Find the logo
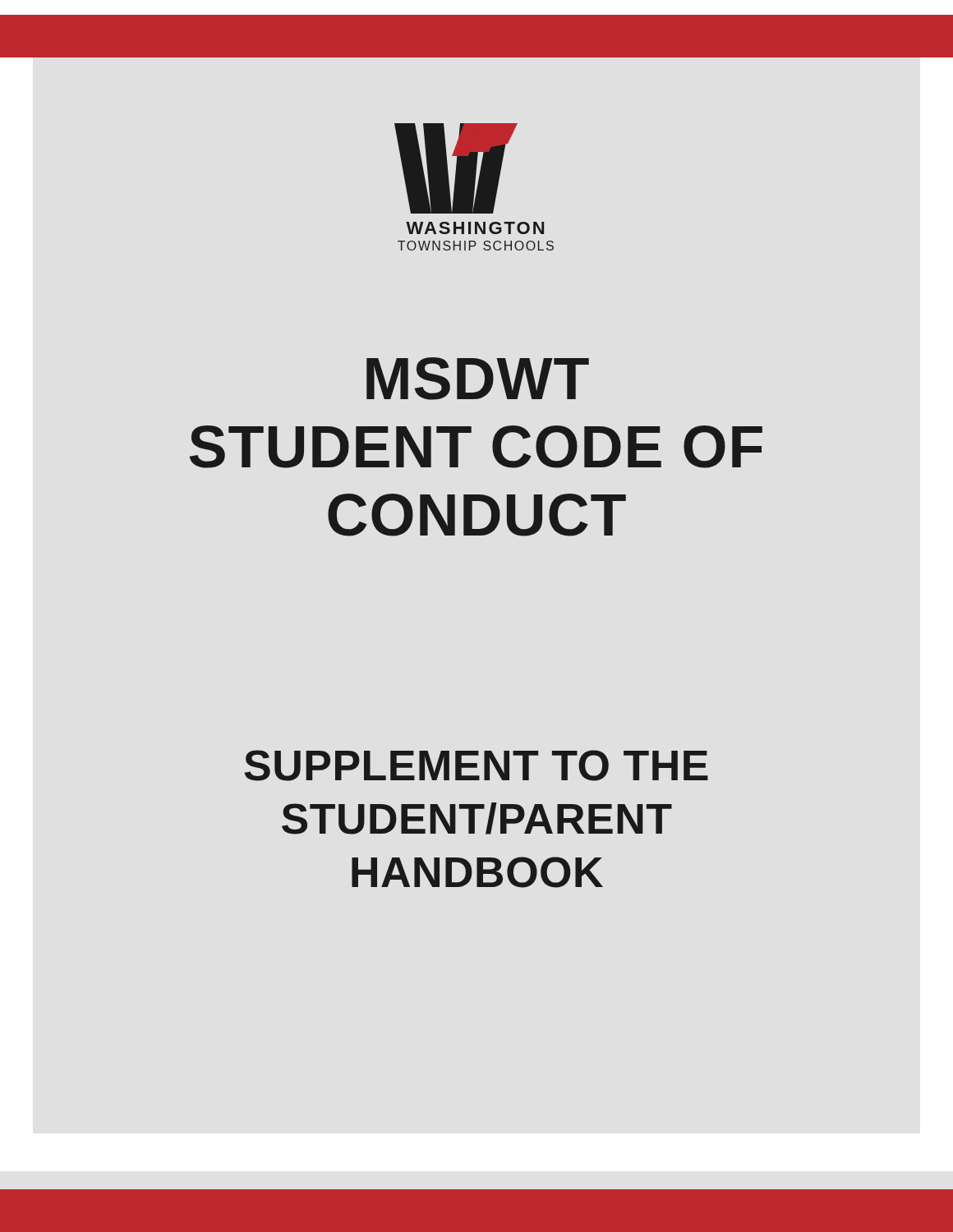The width and height of the screenshot is (953, 1232). (476, 181)
